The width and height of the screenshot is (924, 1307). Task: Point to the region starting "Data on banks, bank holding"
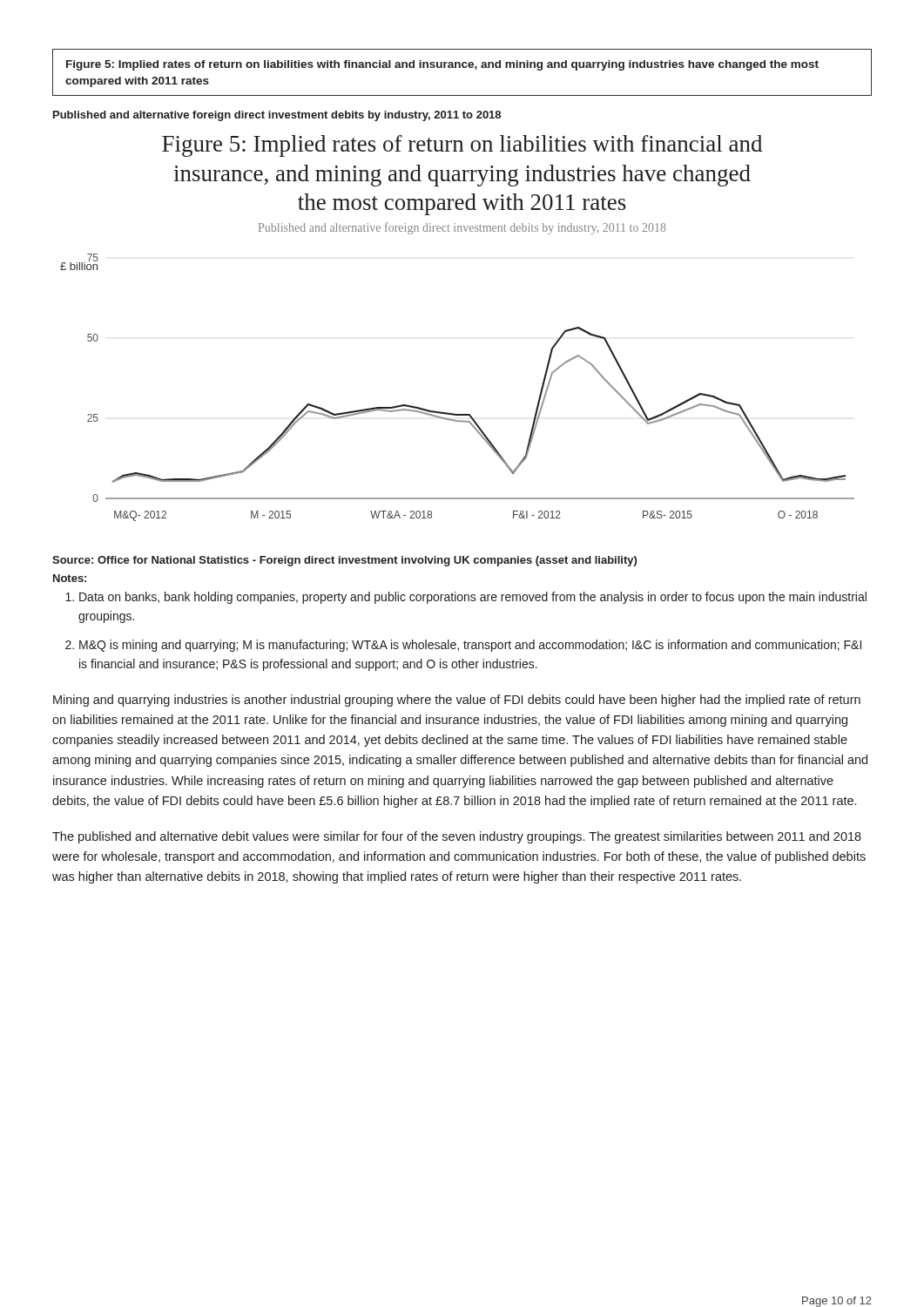475,607
